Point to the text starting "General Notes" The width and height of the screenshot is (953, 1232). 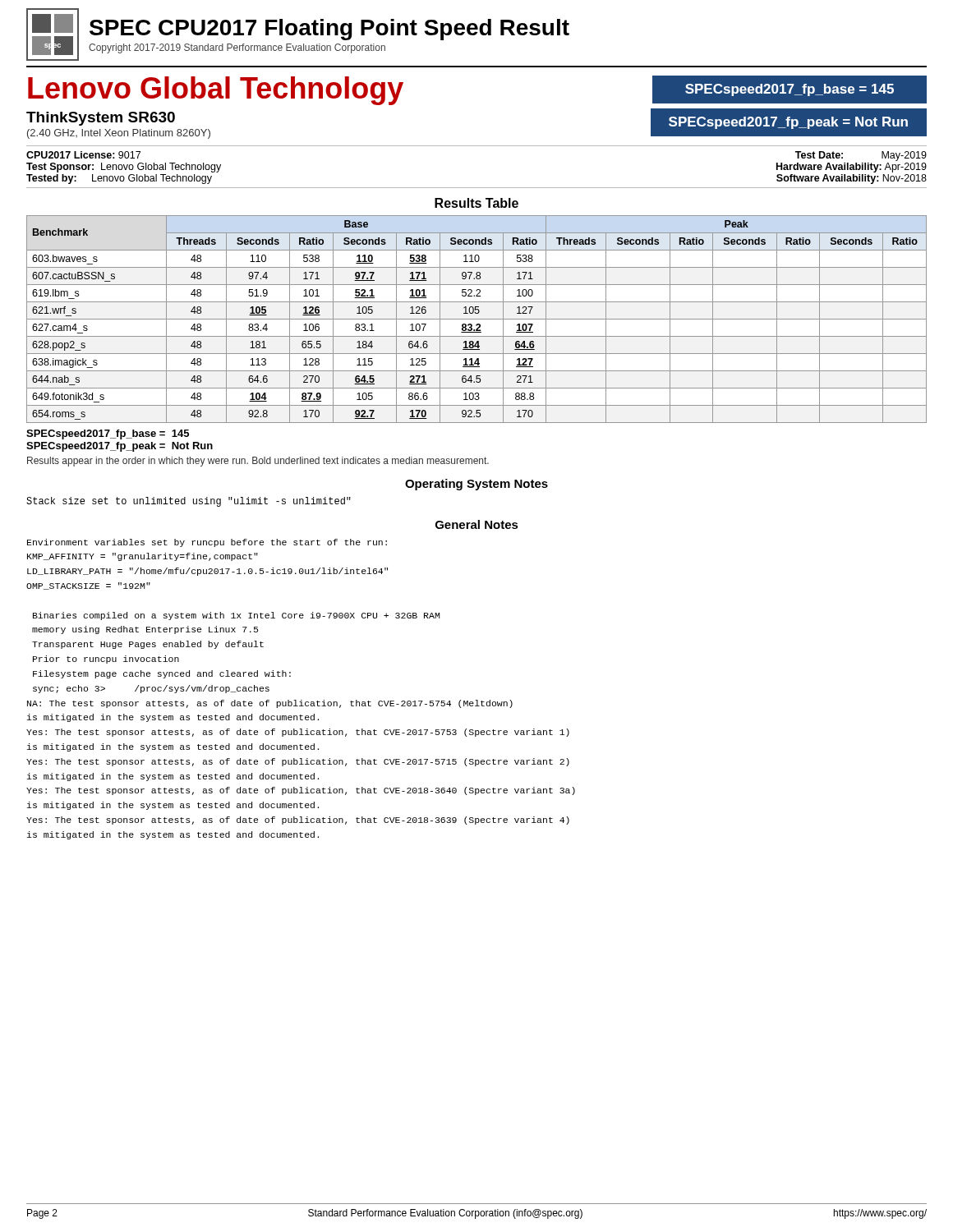tap(476, 524)
